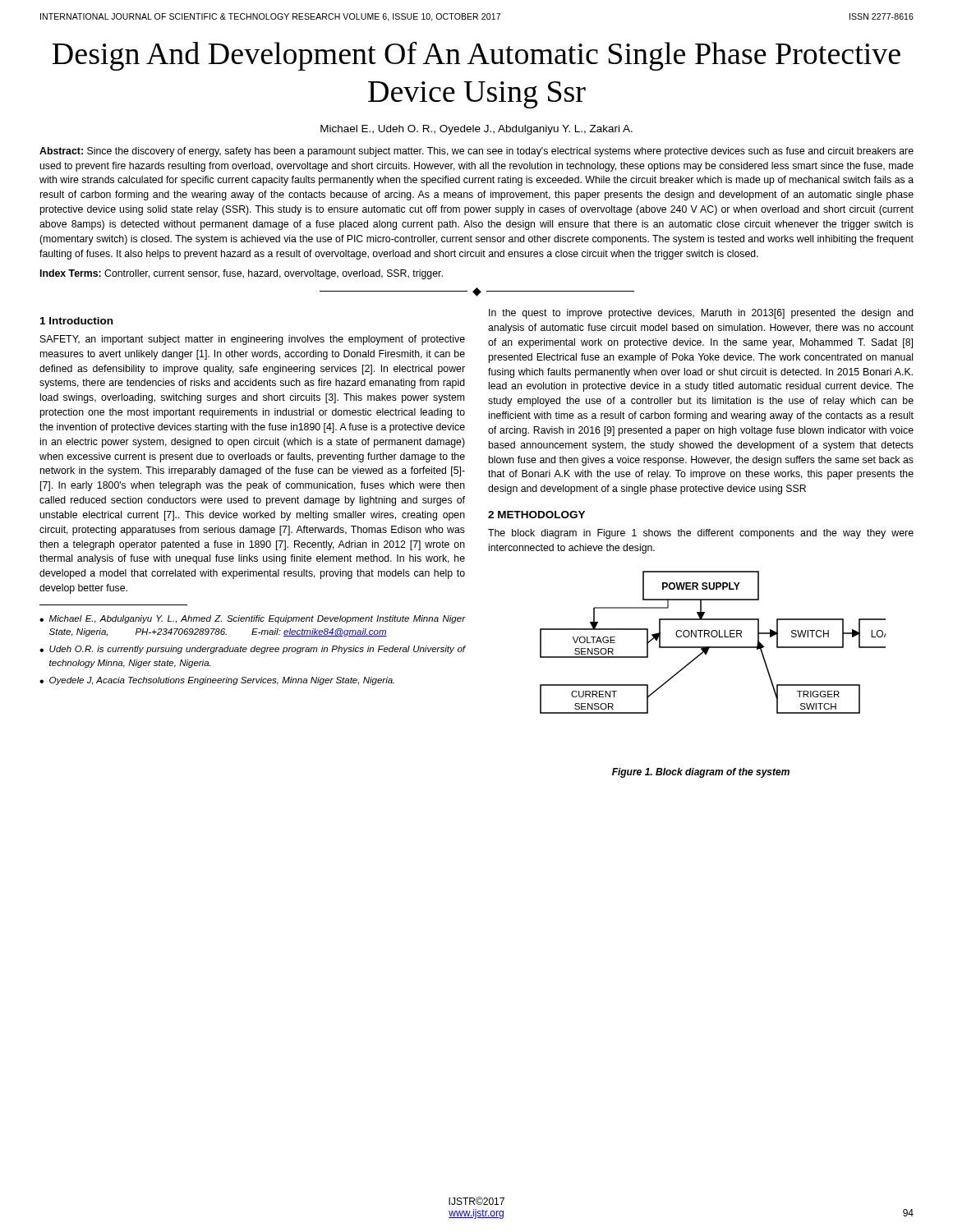Screen dimensions: 1232x953
Task: Point to the text block starting "Abstract: Since the discovery of"
Action: (x=476, y=202)
